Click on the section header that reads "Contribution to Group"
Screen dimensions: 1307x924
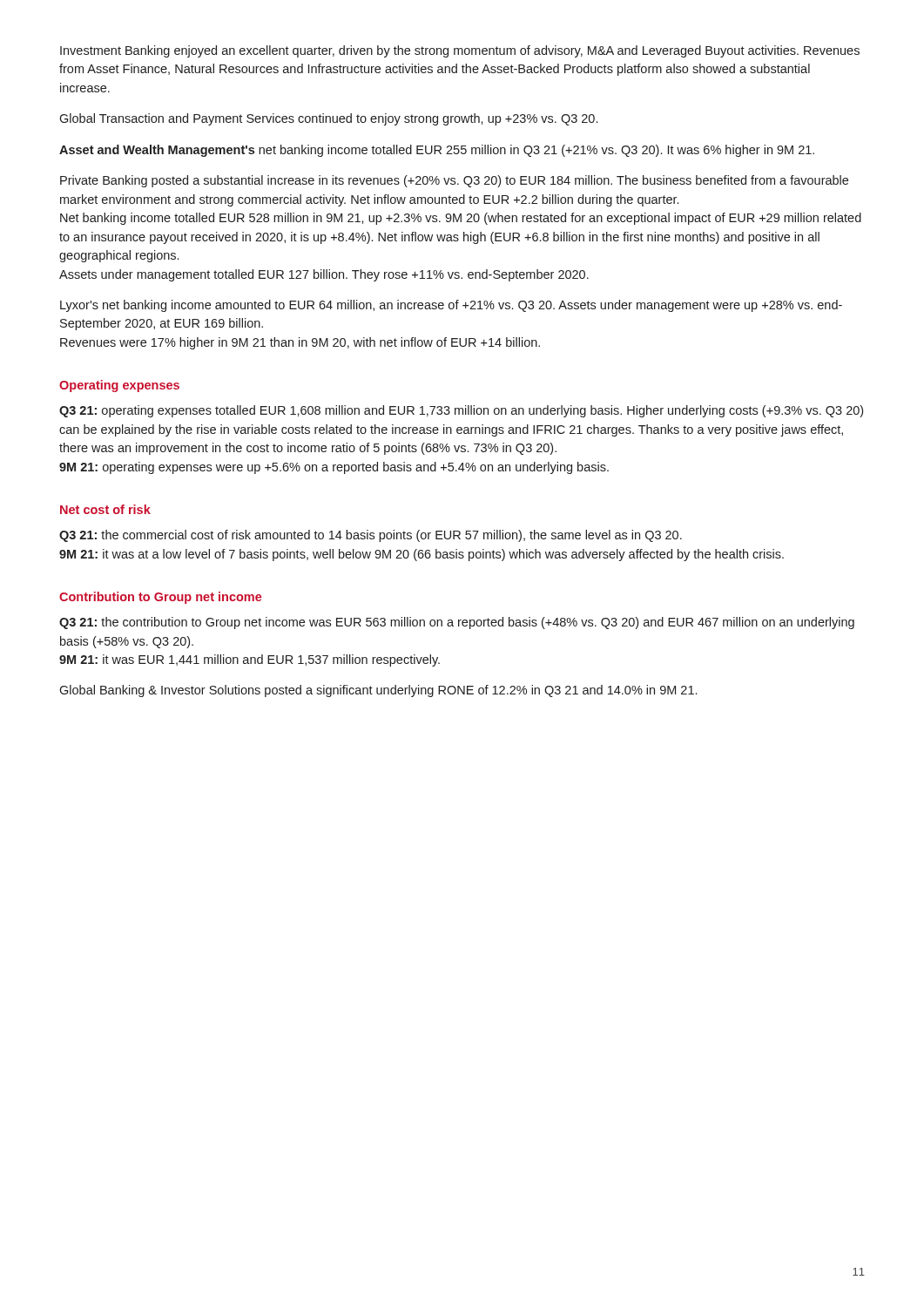tap(161, 597)
